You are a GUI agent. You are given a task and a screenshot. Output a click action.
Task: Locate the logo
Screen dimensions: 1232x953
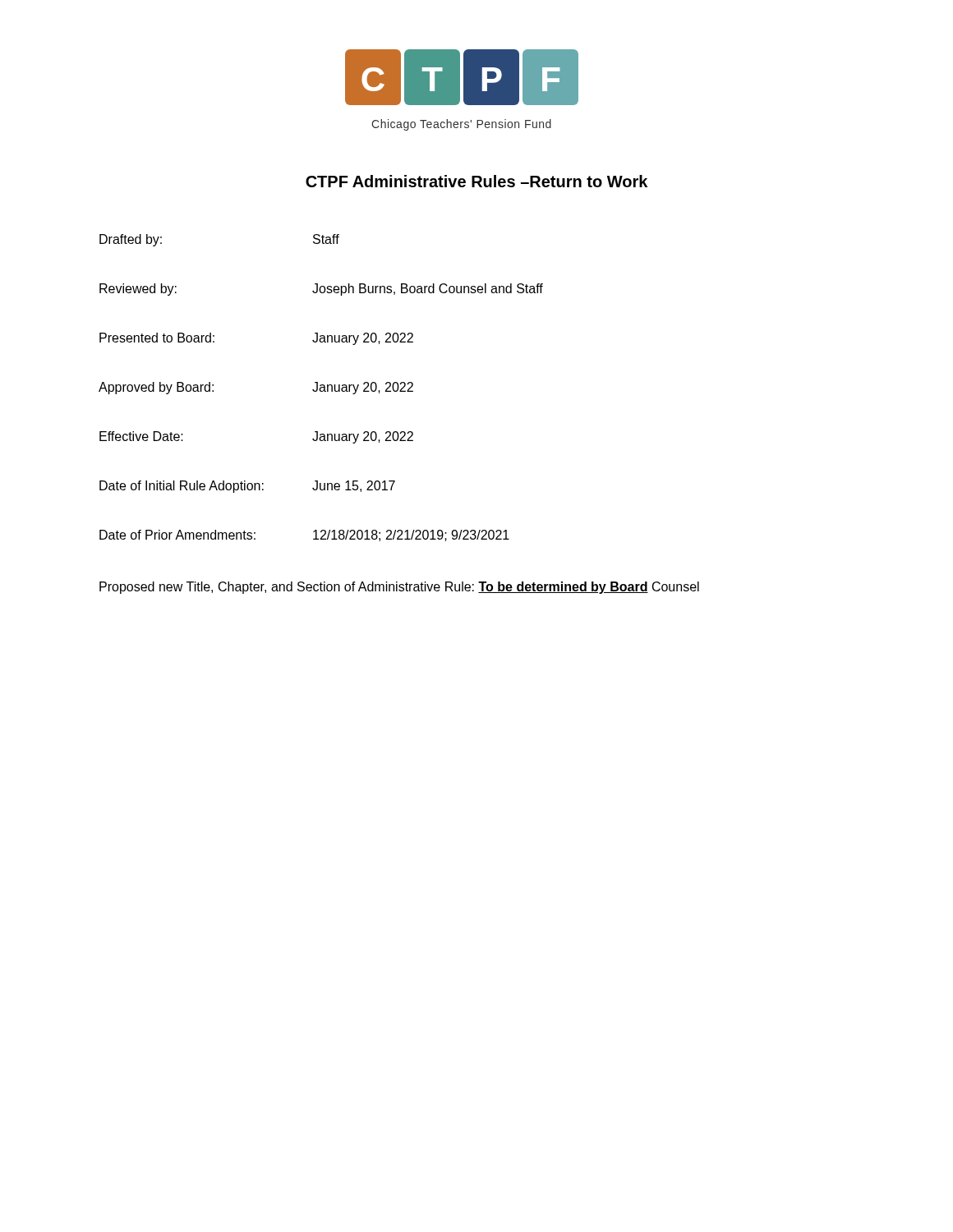click(476, 94)
